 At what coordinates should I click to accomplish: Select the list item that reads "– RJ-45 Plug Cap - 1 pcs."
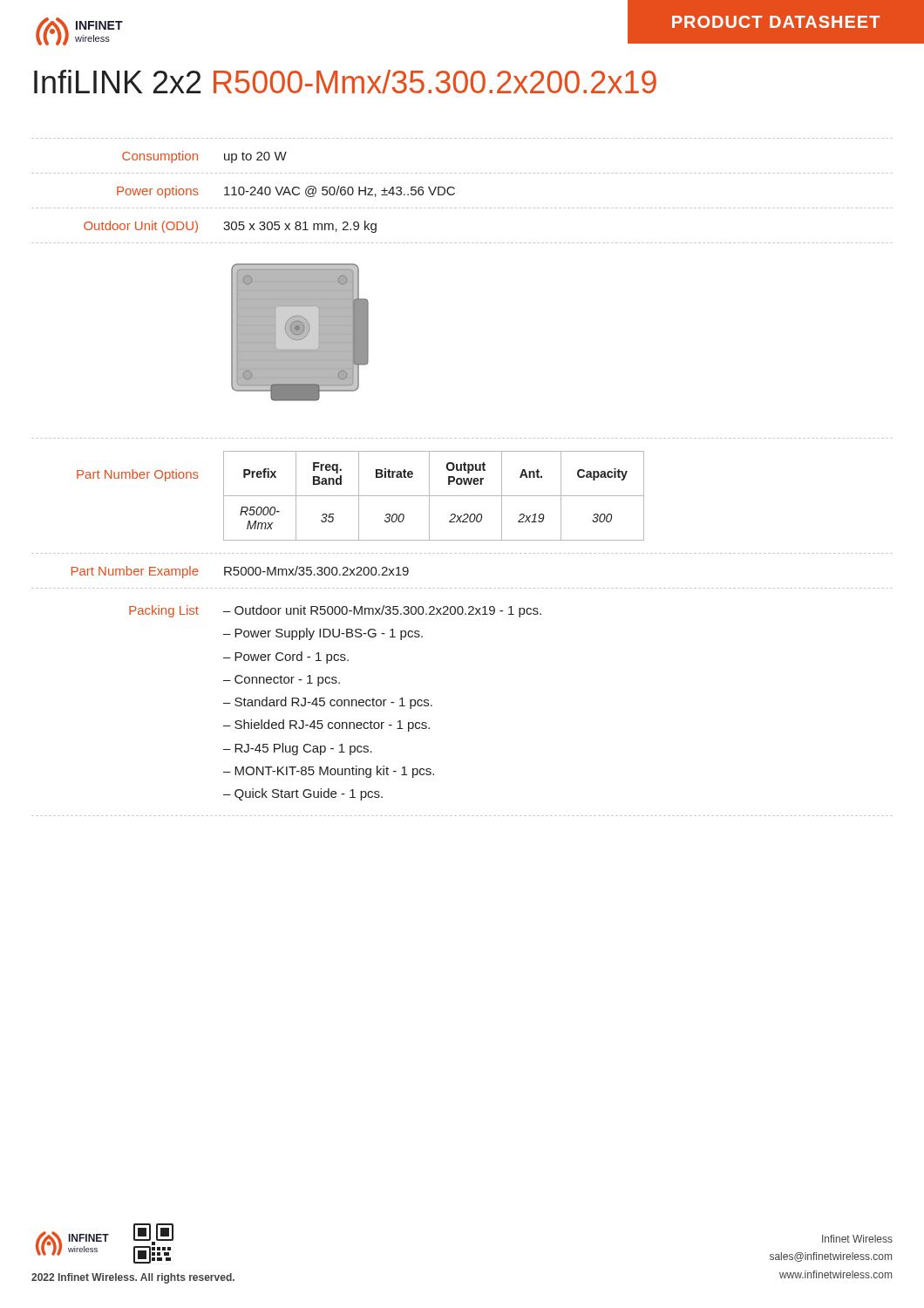click(298, 747)
